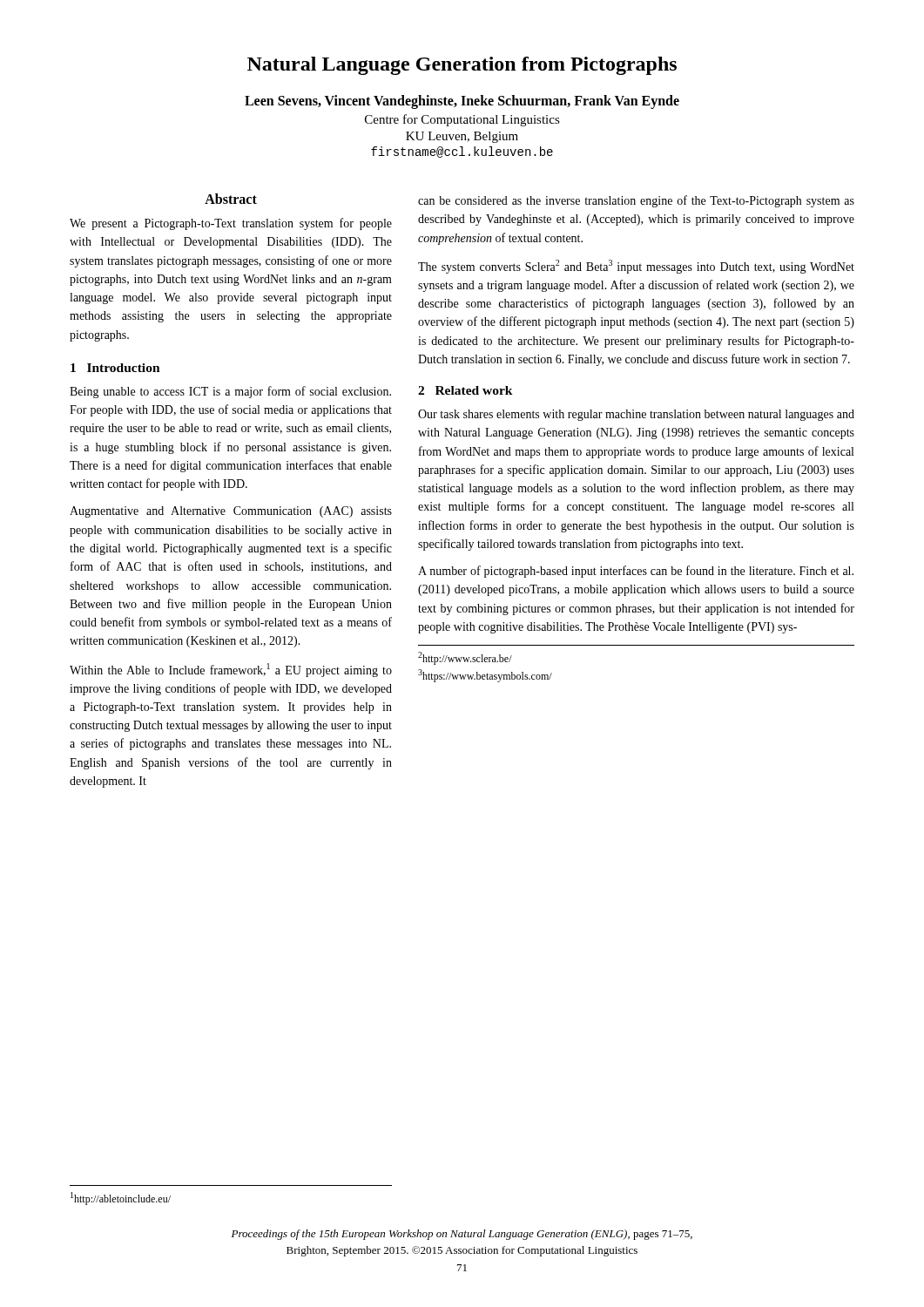This screenshot has height=1307, width=924.
Task: Point to "1 Introduction"
Action: [x=115, y=367]
